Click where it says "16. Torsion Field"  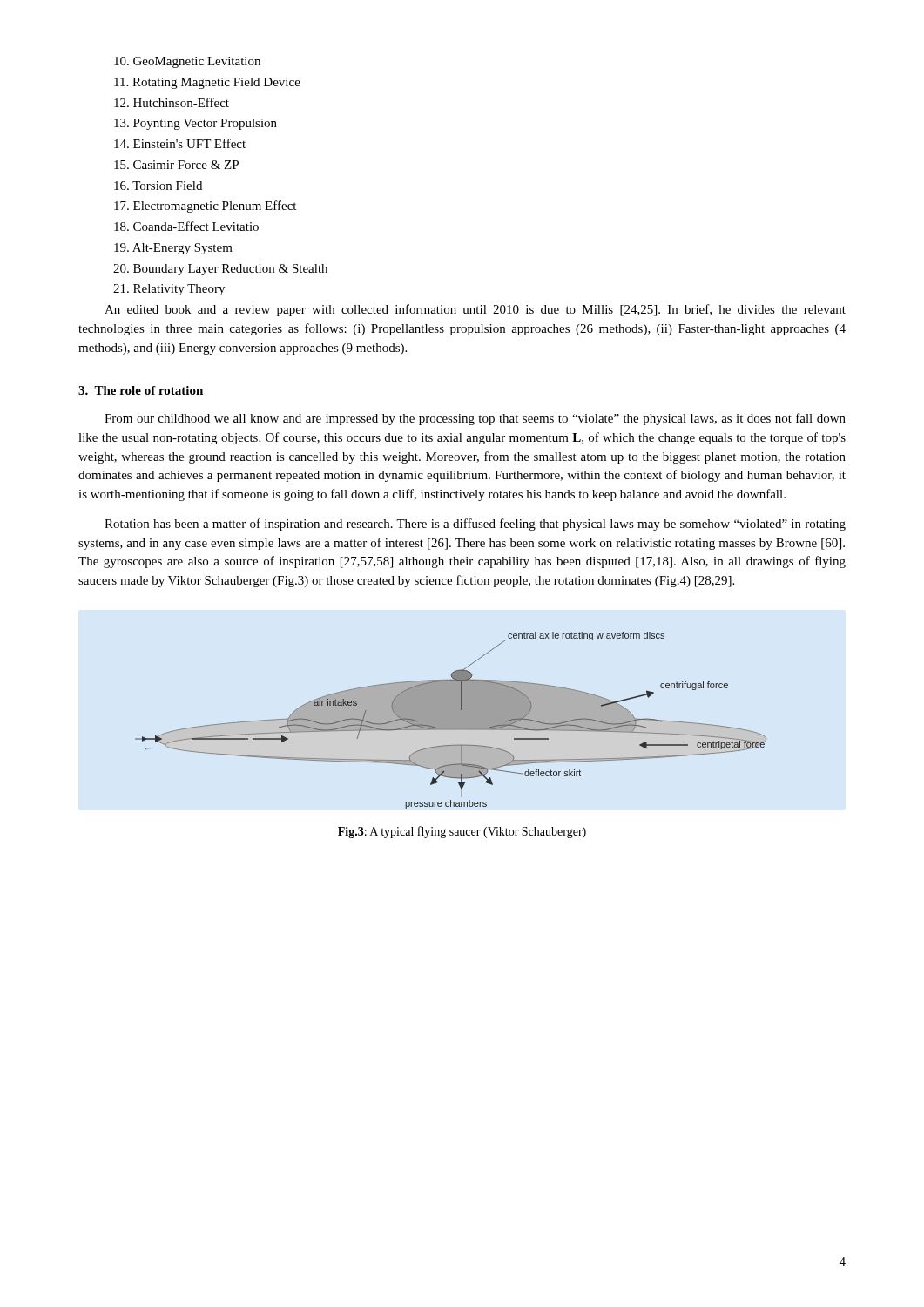click(158, 185)
